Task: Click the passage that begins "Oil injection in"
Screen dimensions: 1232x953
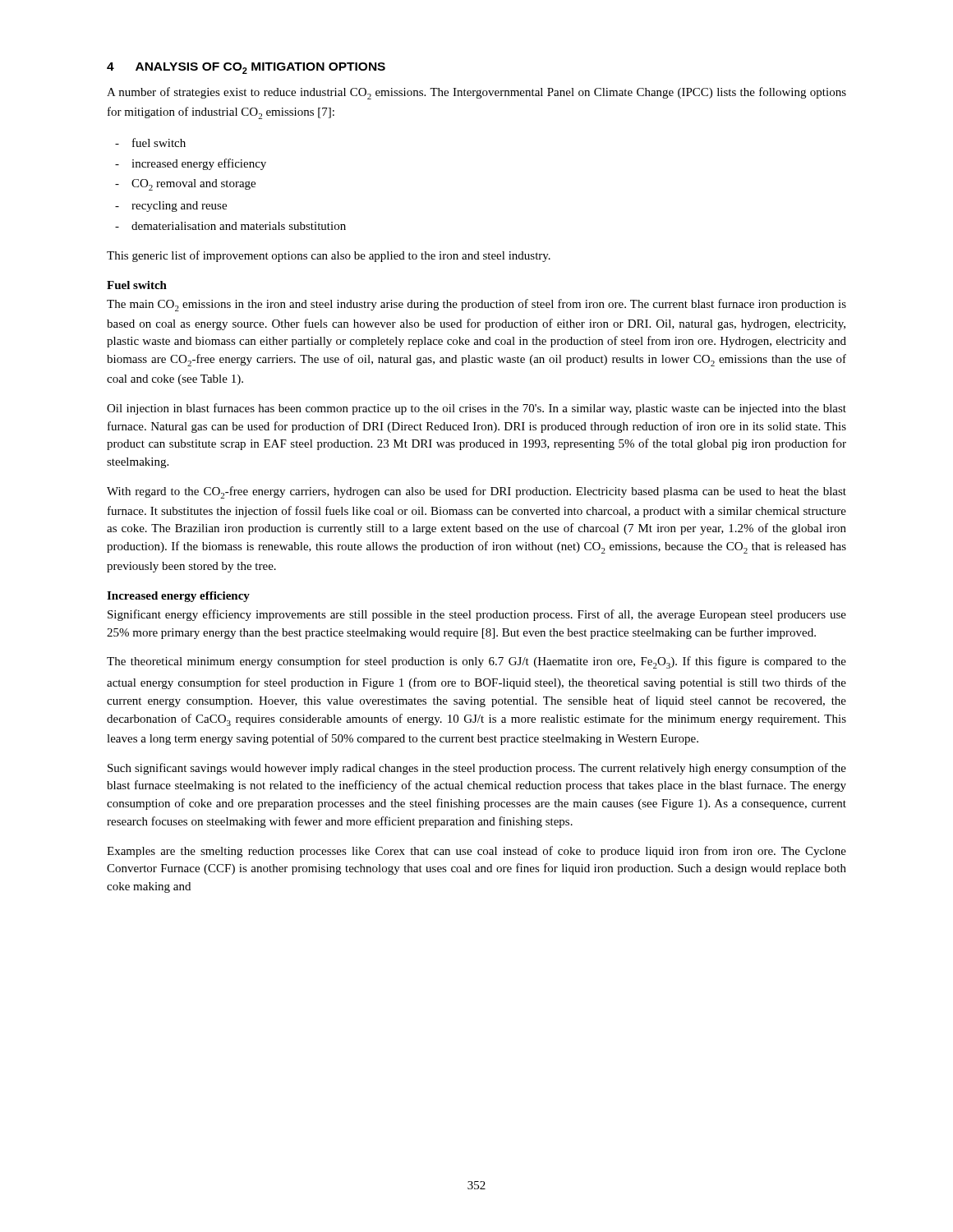Action: pos(476,435)
